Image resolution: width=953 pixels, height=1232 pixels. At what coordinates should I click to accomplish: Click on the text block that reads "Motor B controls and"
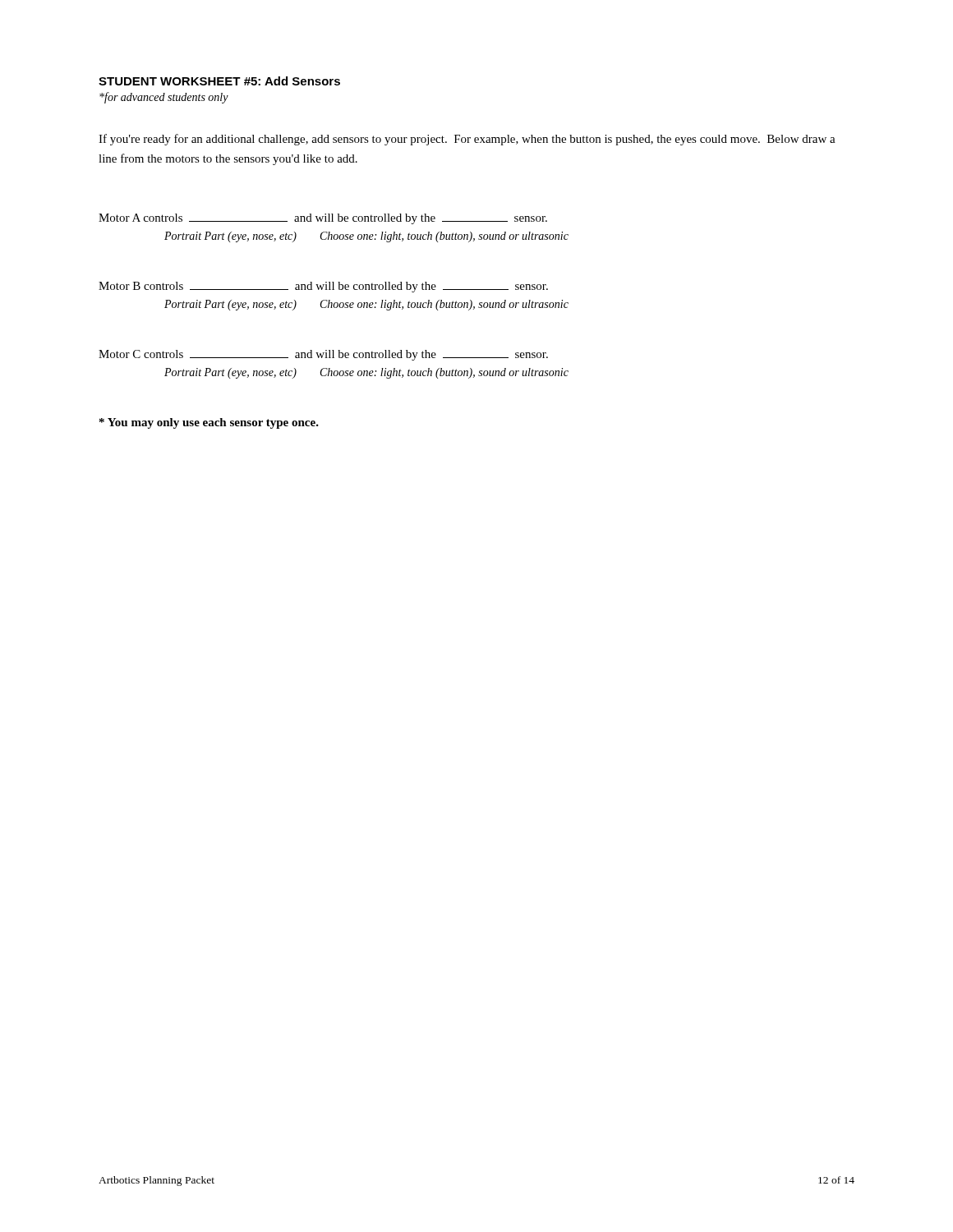[476, 295]
